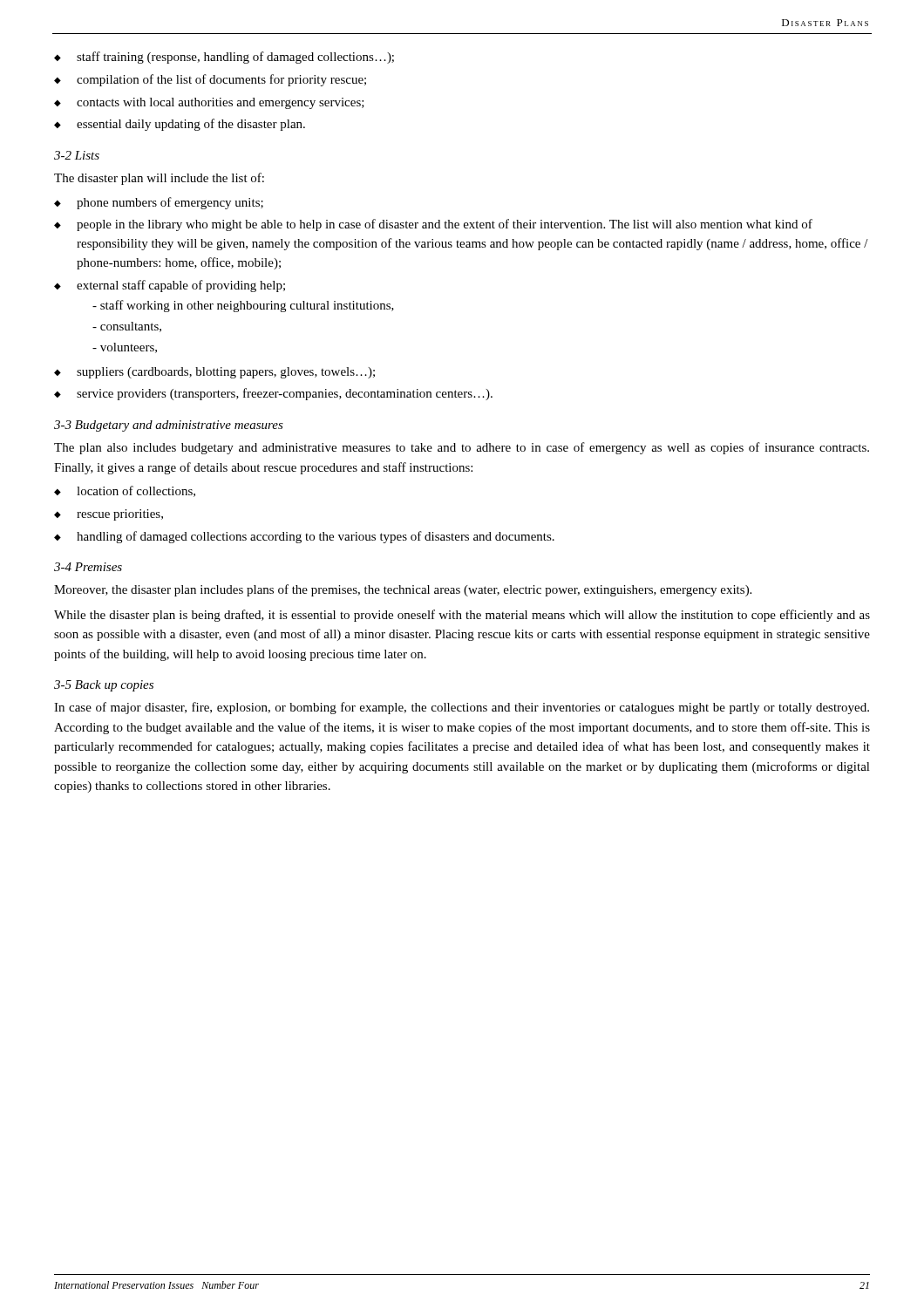Find the text block starting "3-2 Lists"

coord(77,155)
